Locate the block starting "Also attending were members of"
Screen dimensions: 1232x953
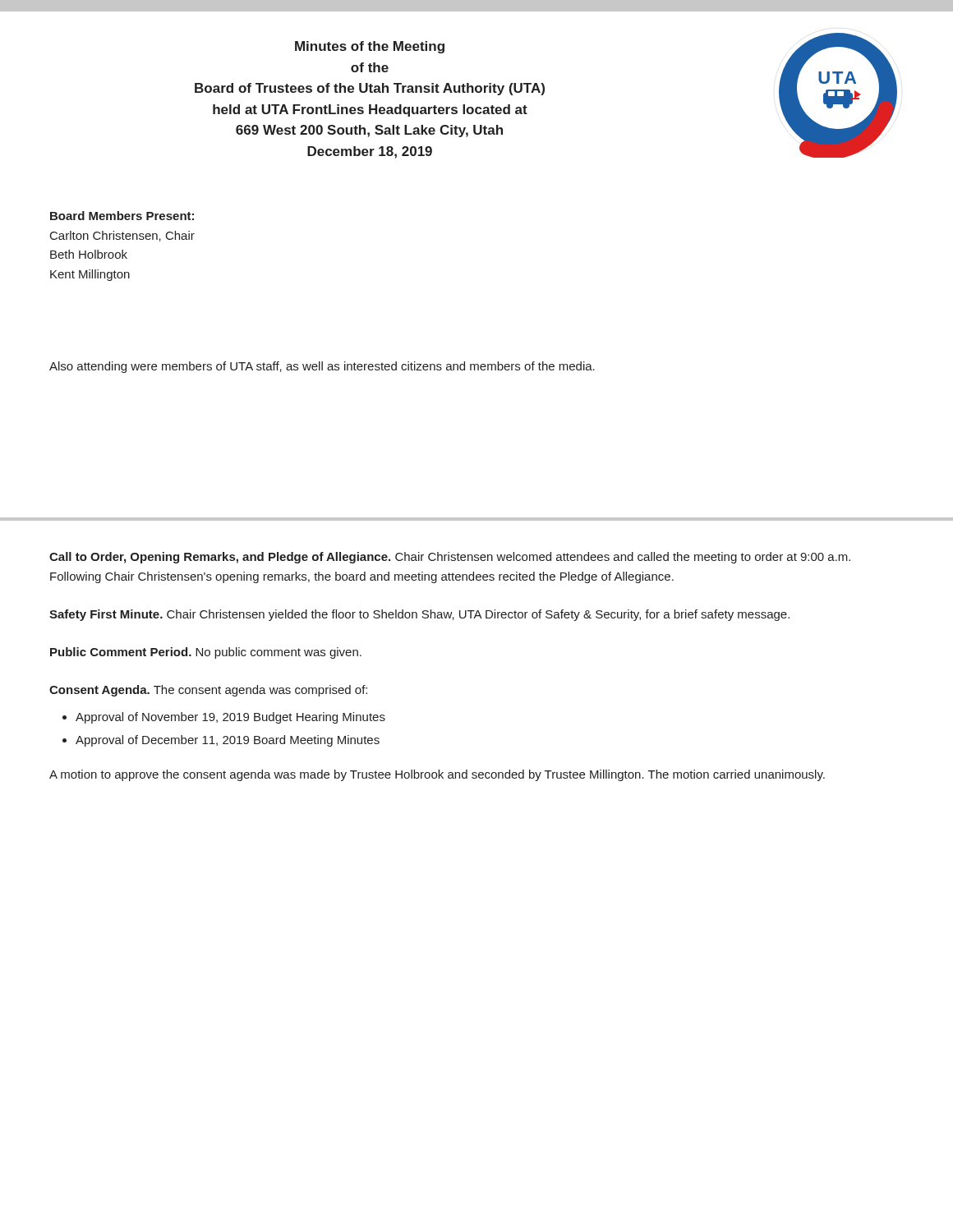(x=322, y=366)
